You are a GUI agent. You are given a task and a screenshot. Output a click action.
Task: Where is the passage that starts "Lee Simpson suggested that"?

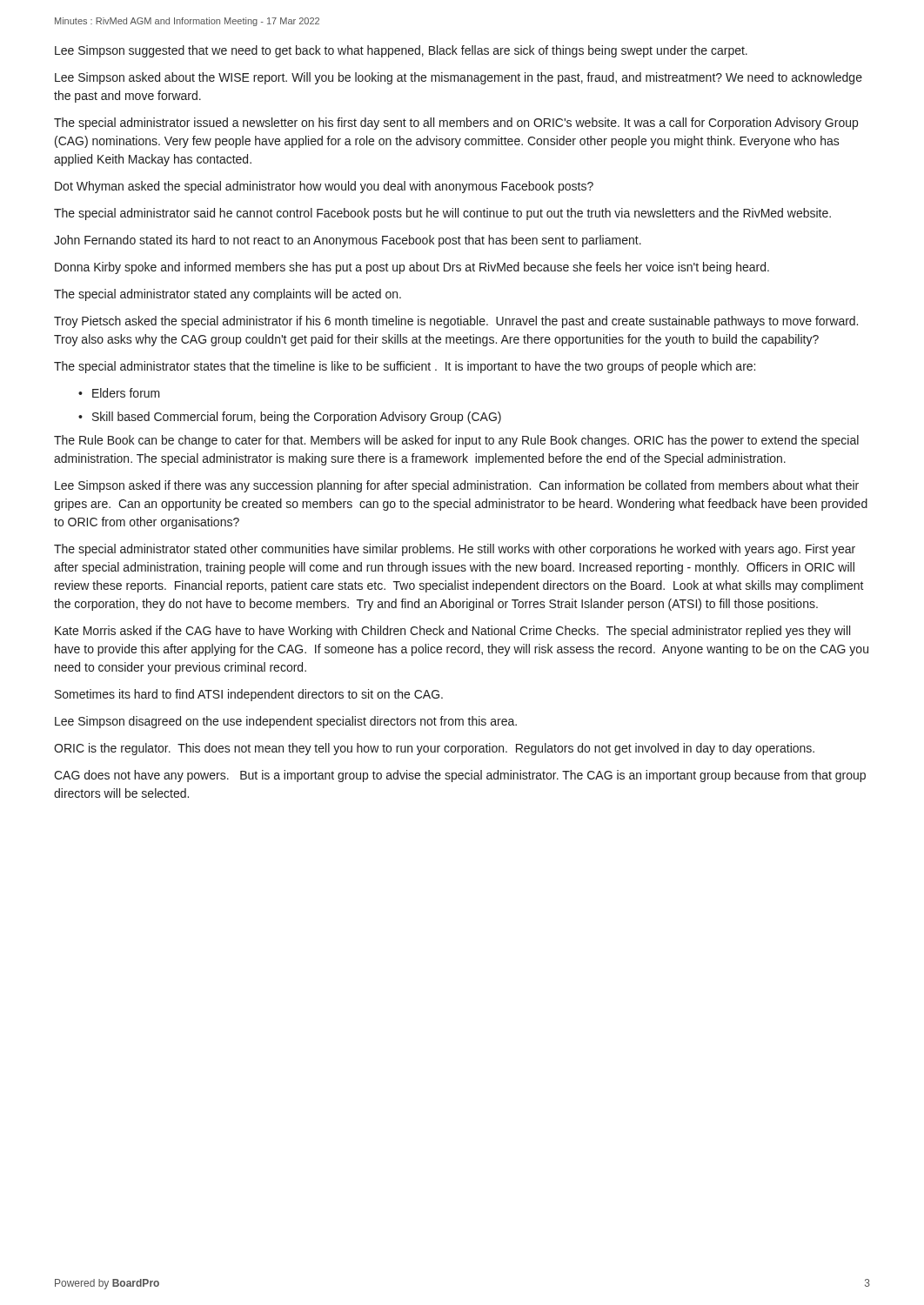(401, 50)
